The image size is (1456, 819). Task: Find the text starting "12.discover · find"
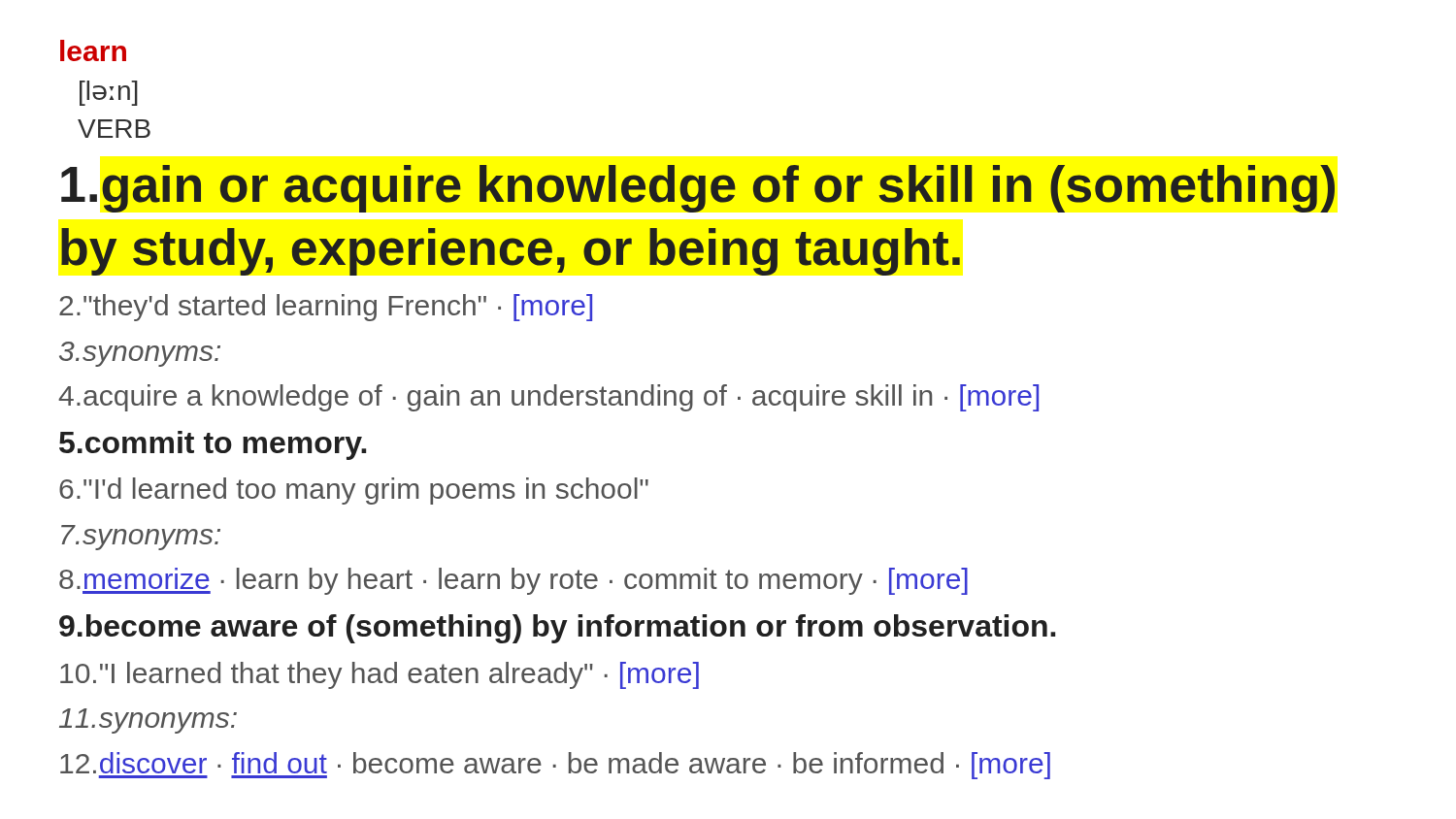pyautogui.click(x=555, y=763)
